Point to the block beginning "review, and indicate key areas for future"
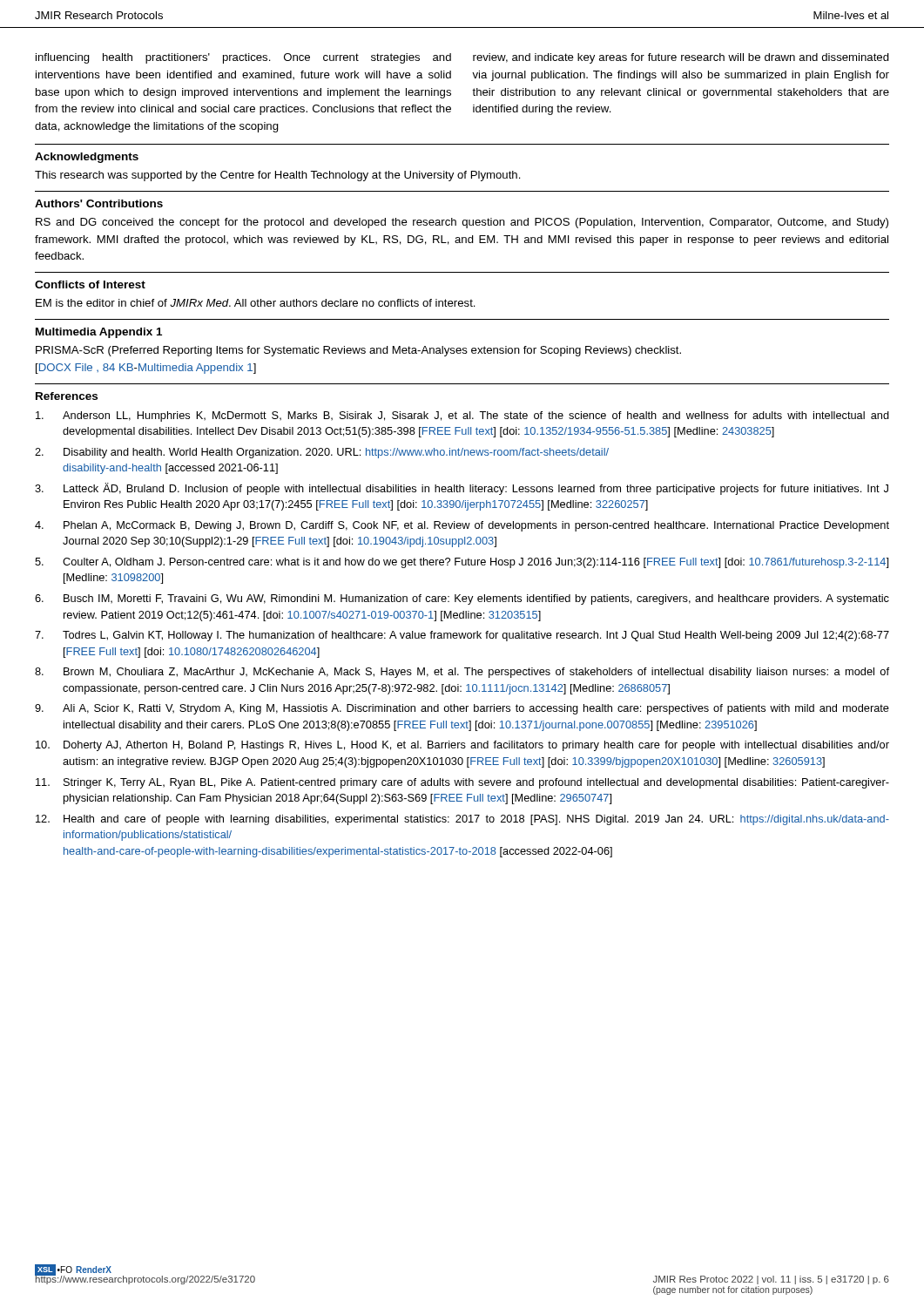The height and width of the screenshot is (1307, 924). pyautogui.click(x=681, y=83)
